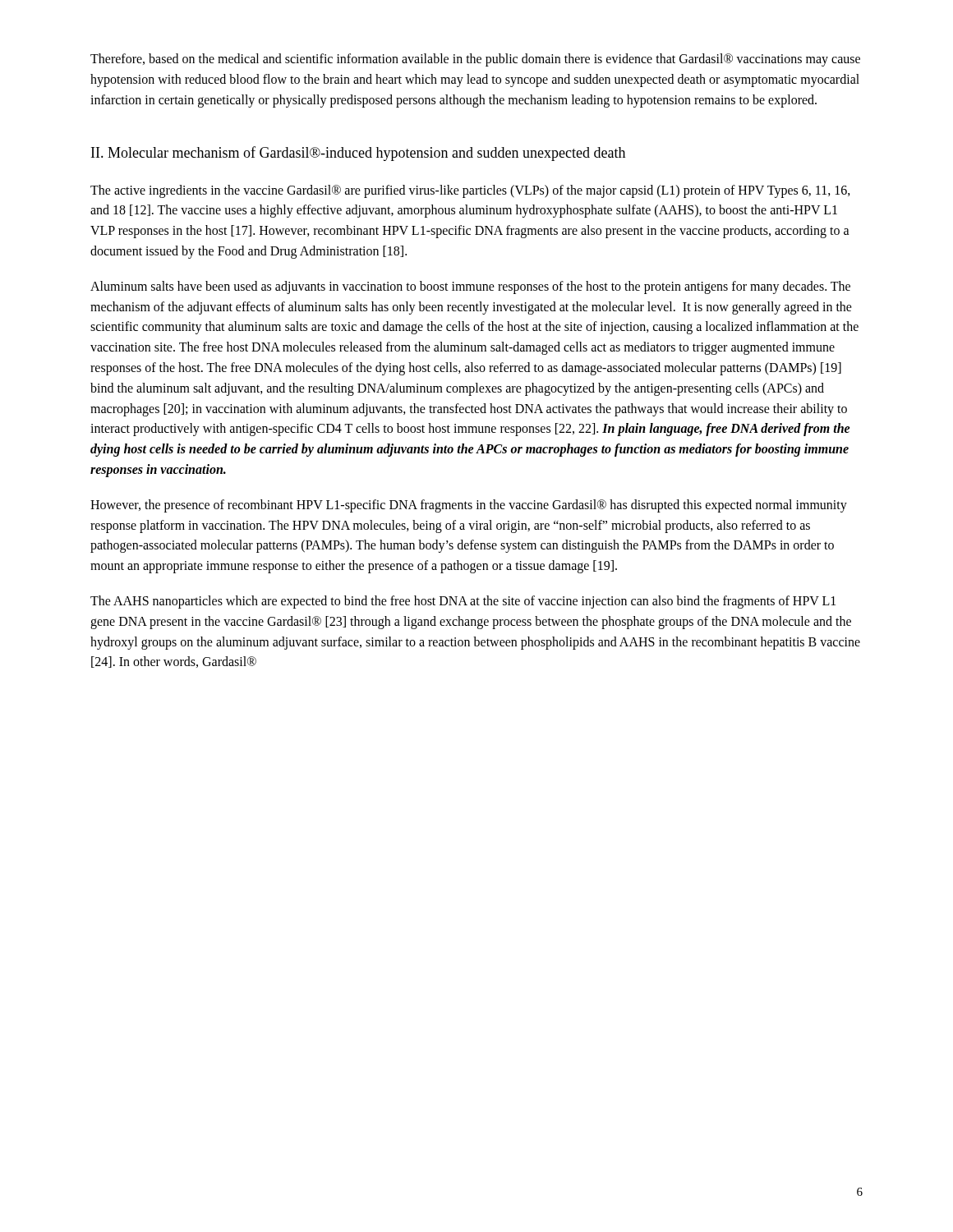Point to the block beginning "However, the presence of recombinant HPV L1-specific"
The height and width of the screenshot is (1232, 953).
[x=469, y=535]
